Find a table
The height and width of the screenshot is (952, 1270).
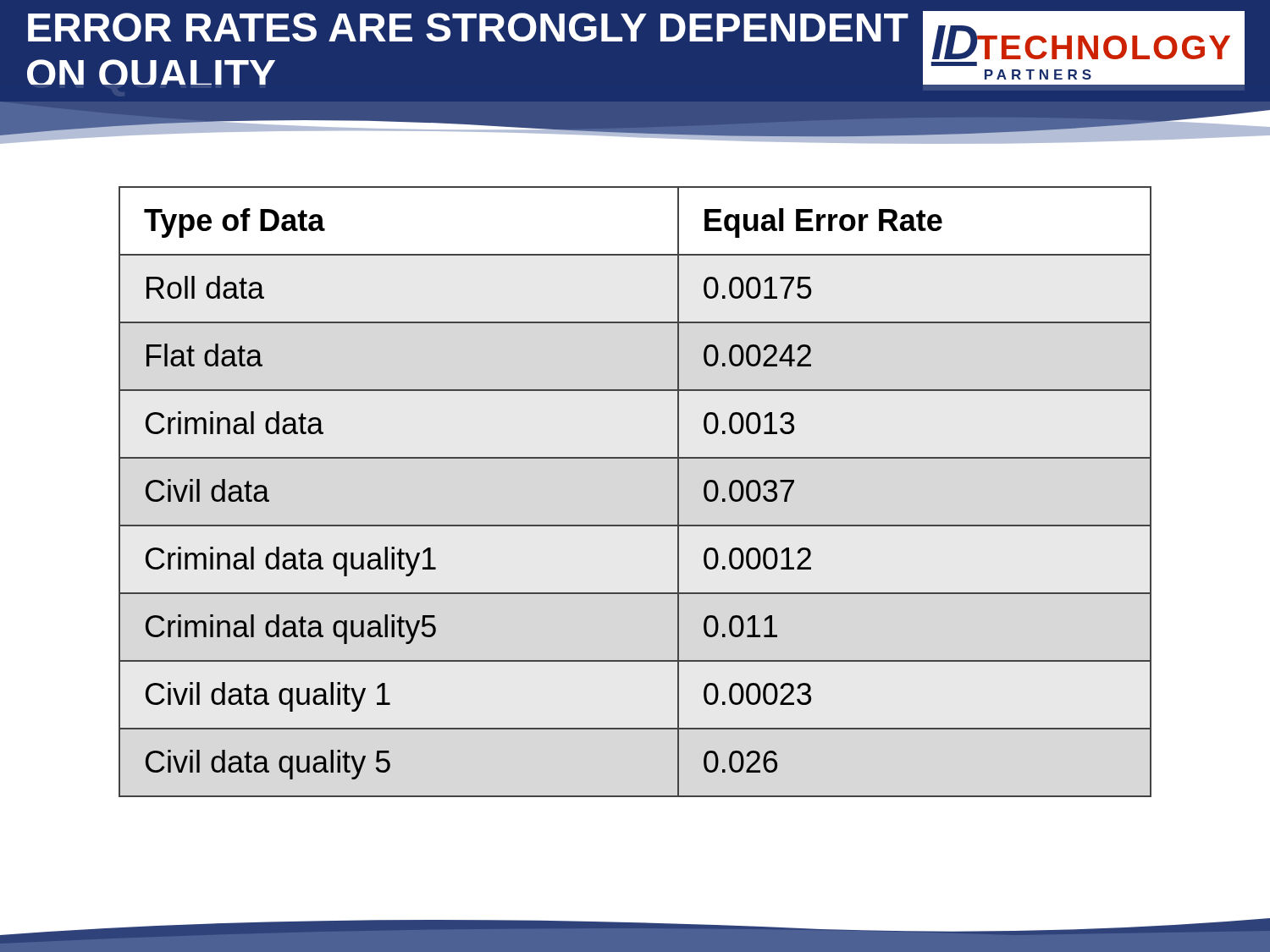(635, 492)
